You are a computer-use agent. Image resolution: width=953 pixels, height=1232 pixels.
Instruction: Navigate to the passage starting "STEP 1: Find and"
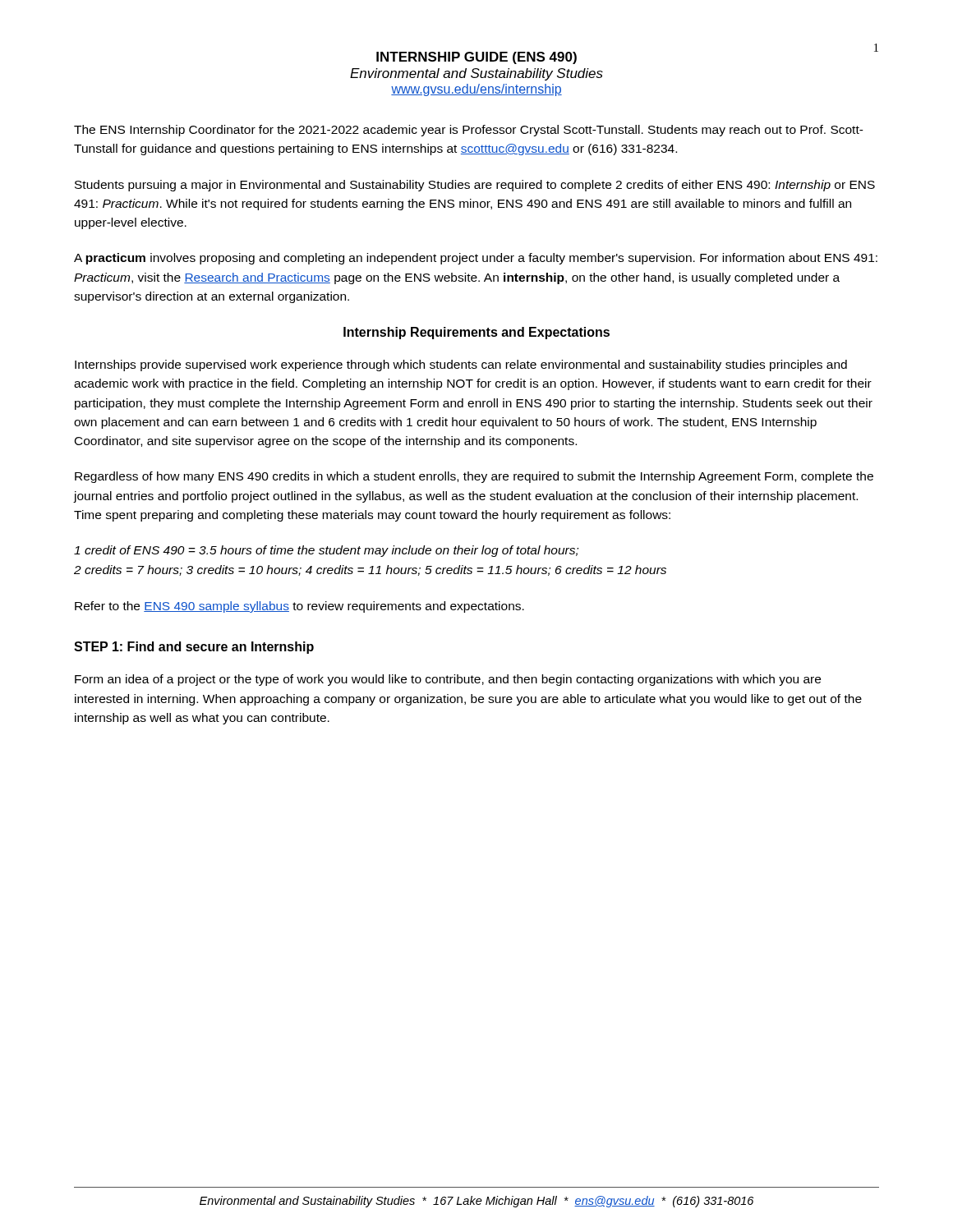coord(194,647)
